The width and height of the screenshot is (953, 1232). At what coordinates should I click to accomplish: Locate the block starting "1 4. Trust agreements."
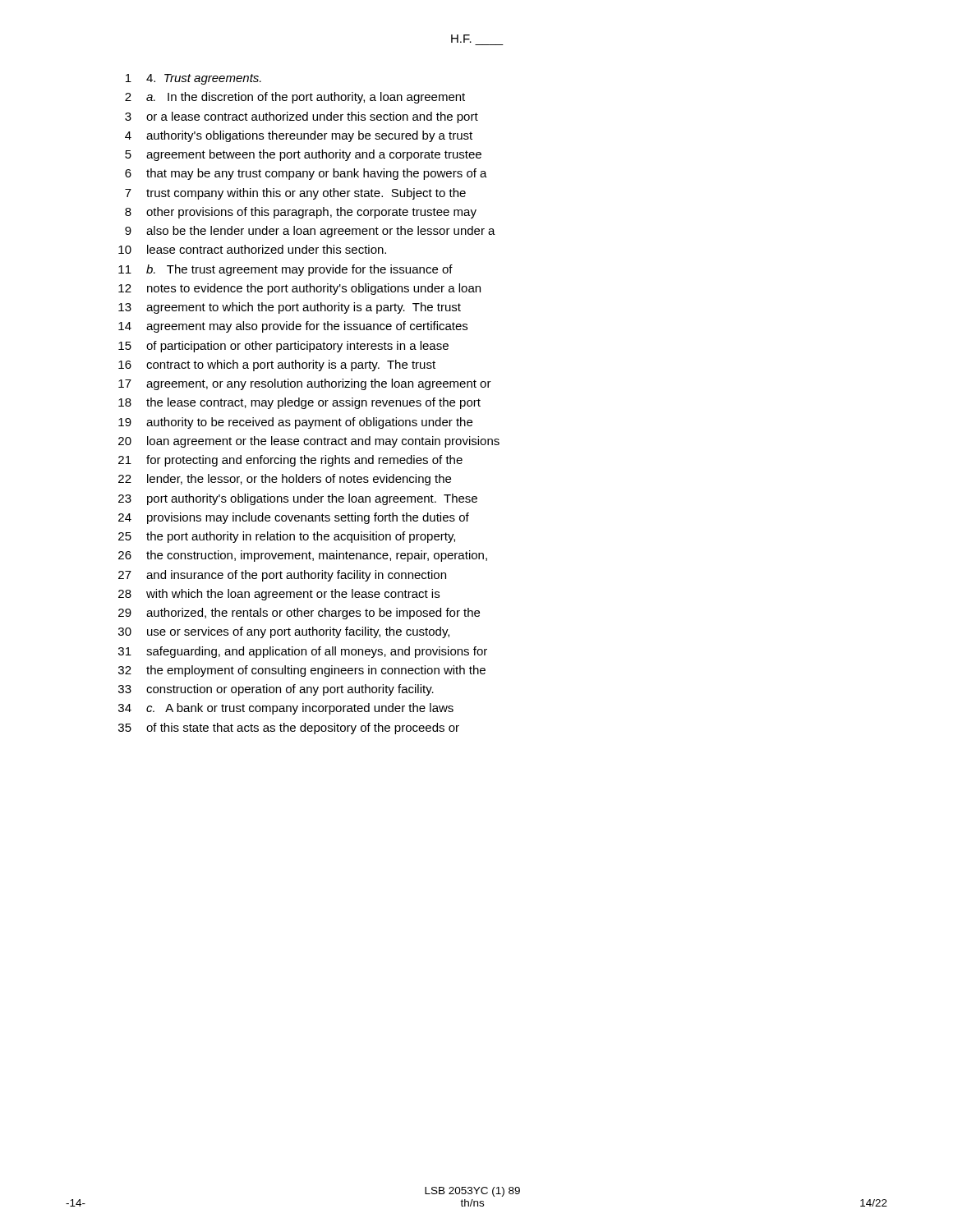[193, 79]
